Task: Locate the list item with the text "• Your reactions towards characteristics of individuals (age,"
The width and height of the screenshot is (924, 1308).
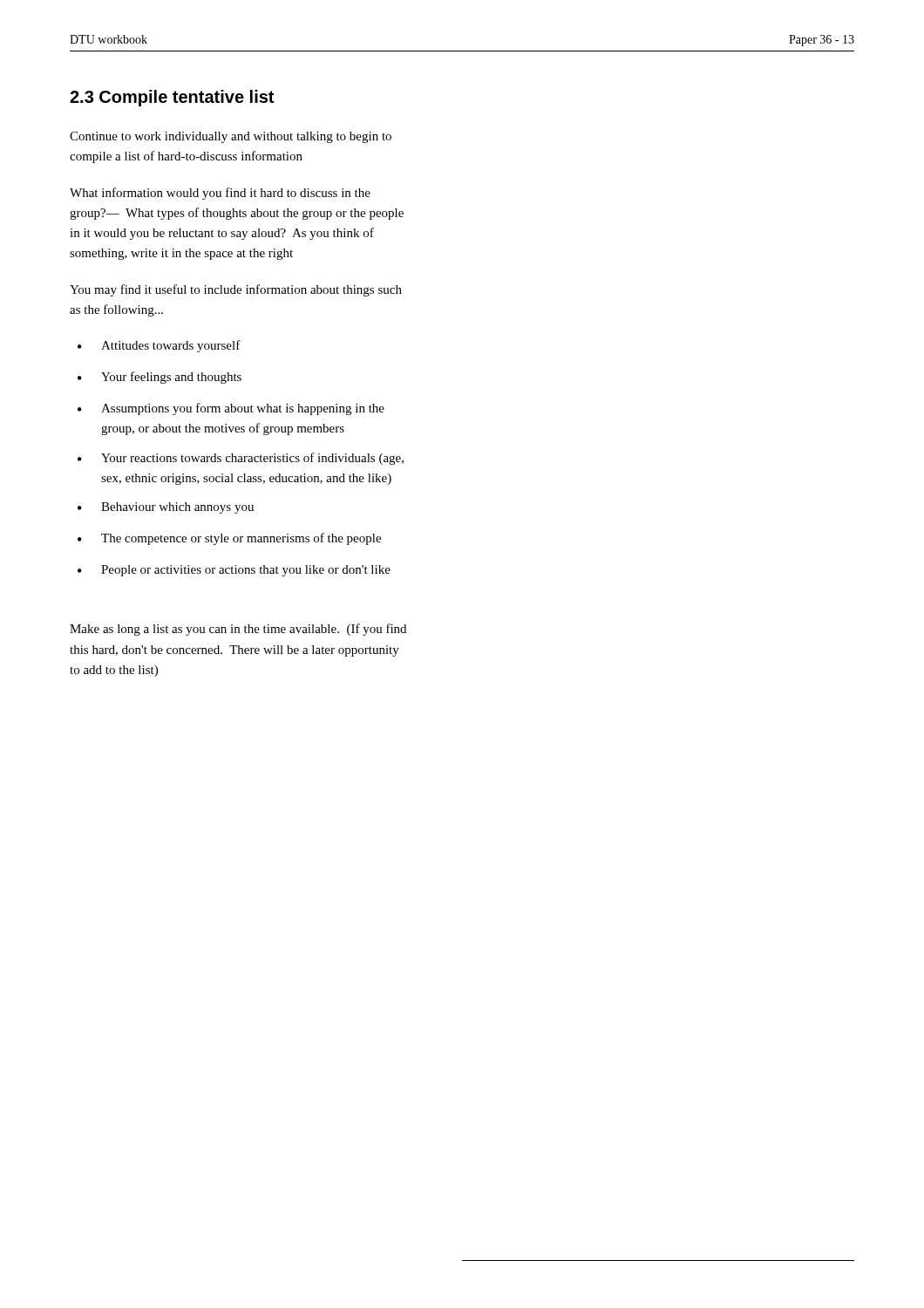Action: [x=243, y=468]
